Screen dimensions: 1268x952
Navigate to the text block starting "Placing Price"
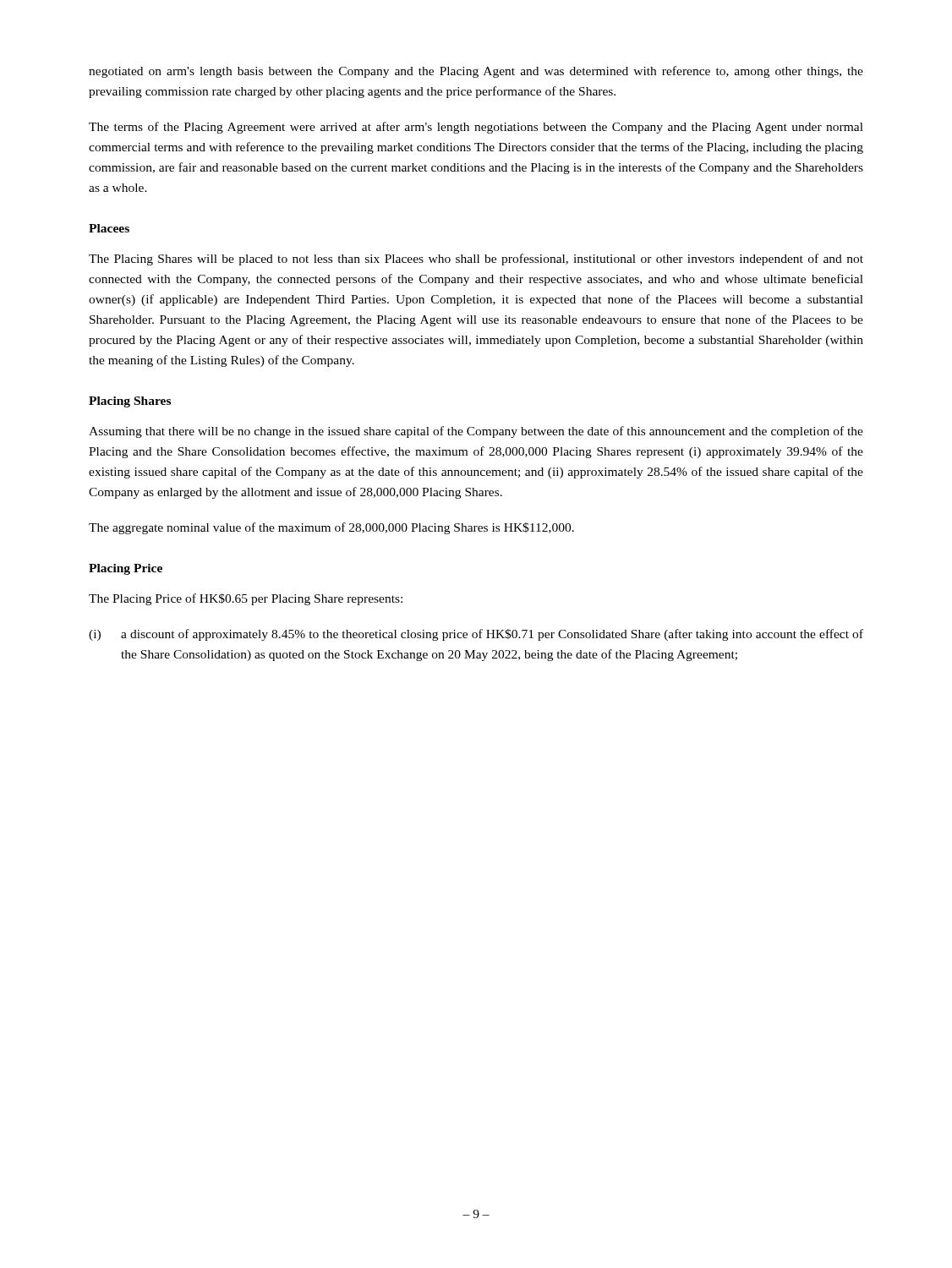[x=126, y=568]
